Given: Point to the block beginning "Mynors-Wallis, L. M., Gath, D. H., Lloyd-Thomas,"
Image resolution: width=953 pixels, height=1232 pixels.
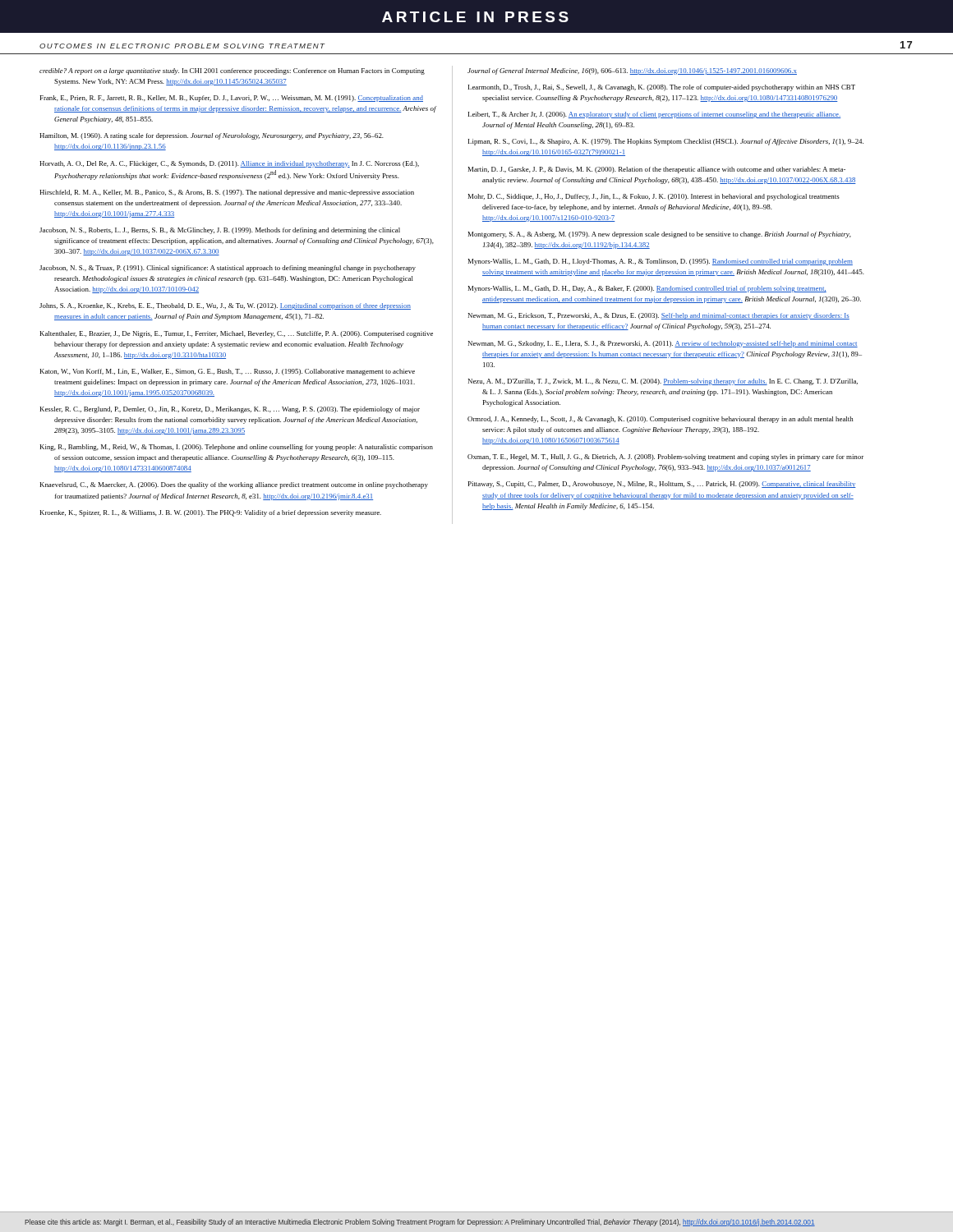Looking at the screenshot, I should click(x=666, y=267).
